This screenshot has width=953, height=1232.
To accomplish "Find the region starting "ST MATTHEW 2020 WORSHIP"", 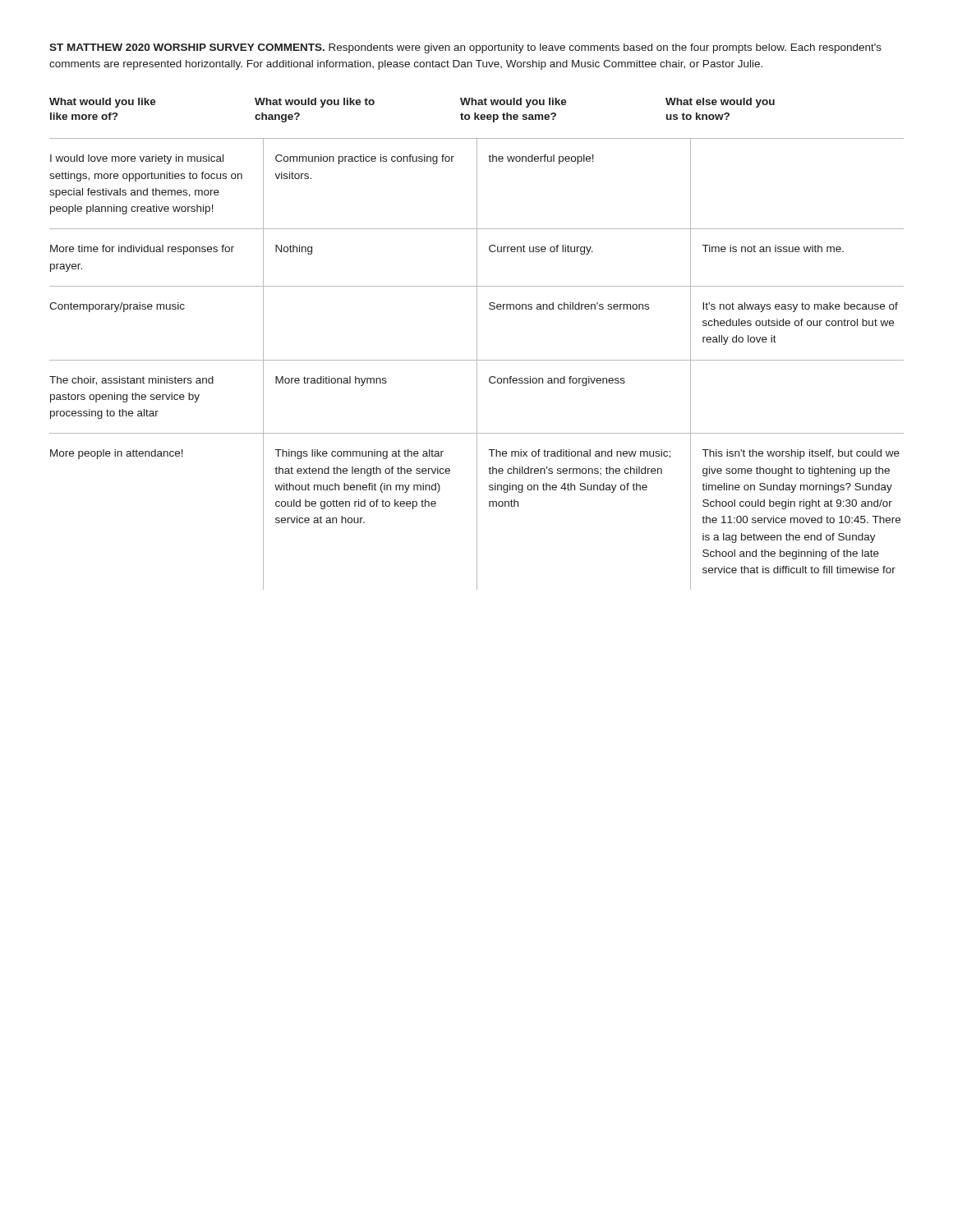I will pos(465,56).
